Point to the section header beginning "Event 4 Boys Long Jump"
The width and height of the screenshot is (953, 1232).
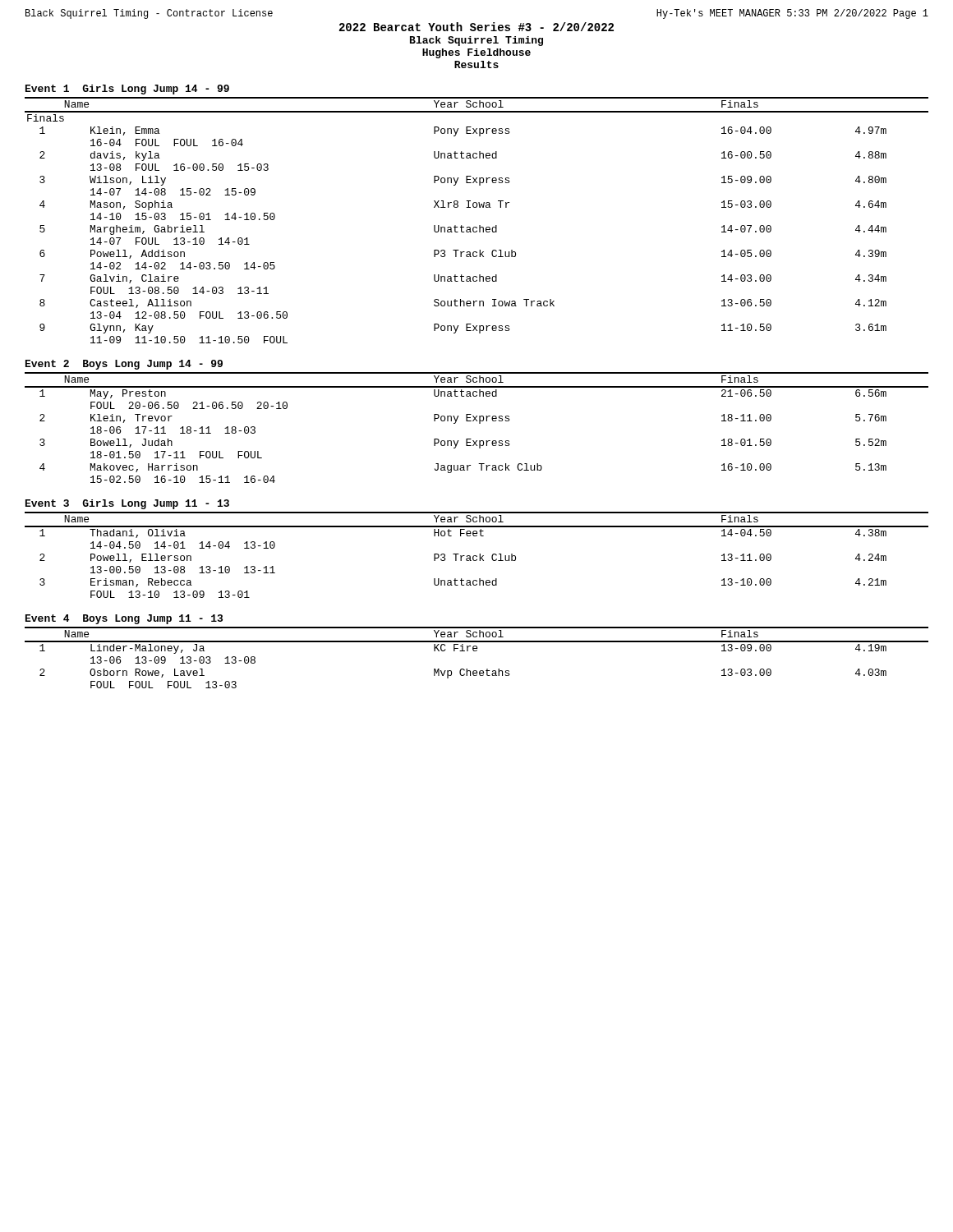pyautogui.click(x=124, y=619)
